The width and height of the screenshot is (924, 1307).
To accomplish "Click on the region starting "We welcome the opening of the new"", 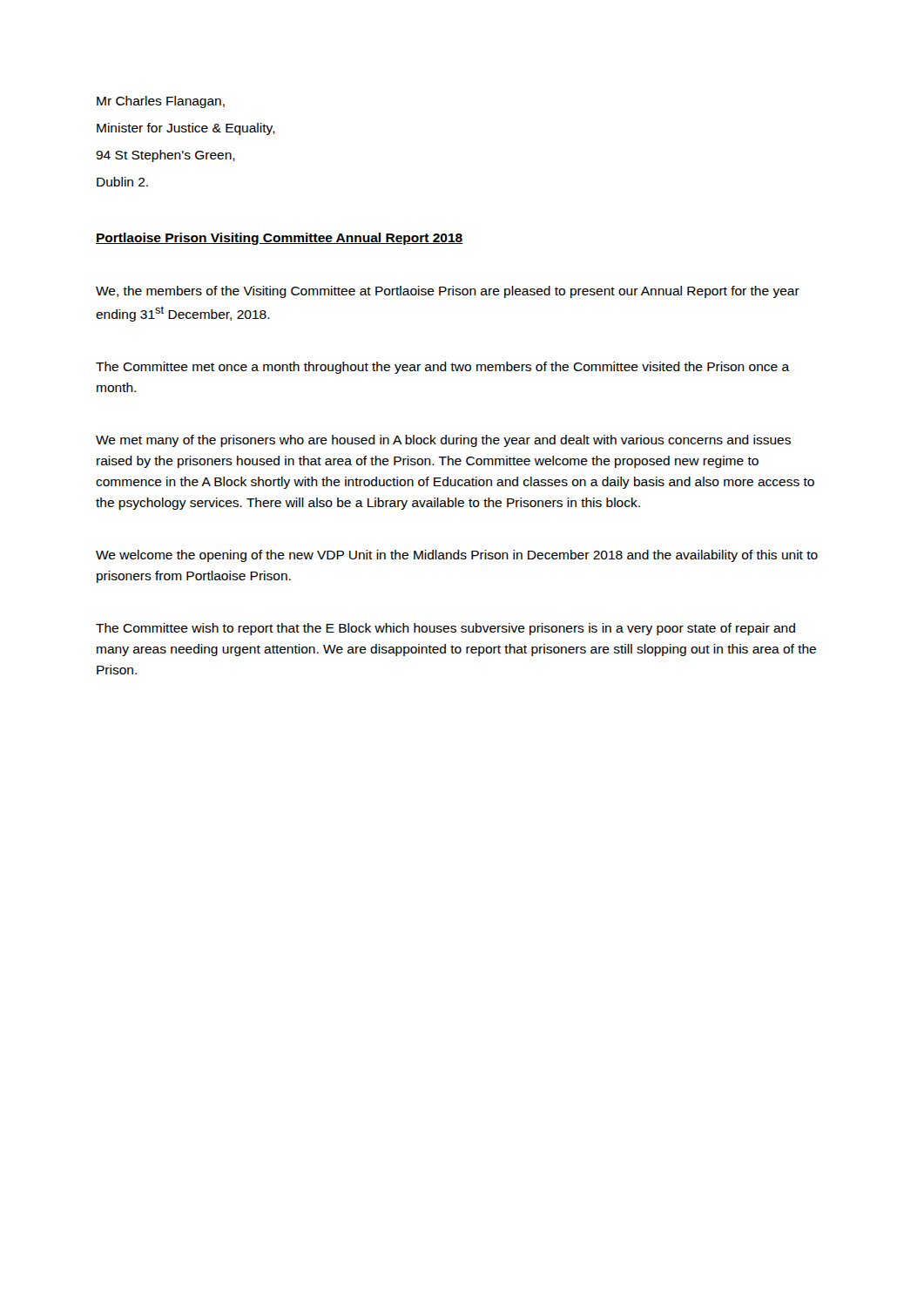I will (x=457, y=565).
